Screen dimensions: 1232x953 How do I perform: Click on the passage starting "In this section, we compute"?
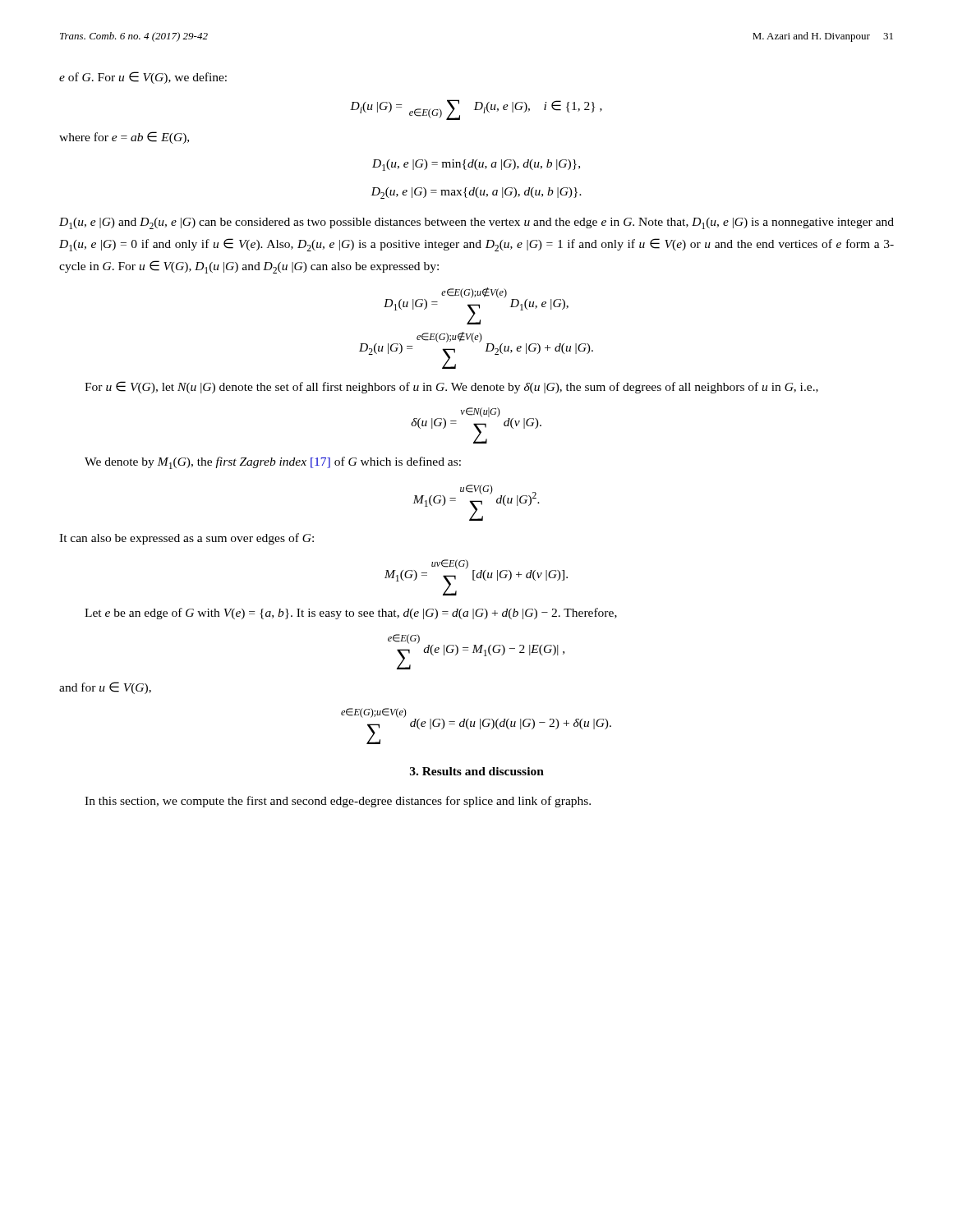476,801
